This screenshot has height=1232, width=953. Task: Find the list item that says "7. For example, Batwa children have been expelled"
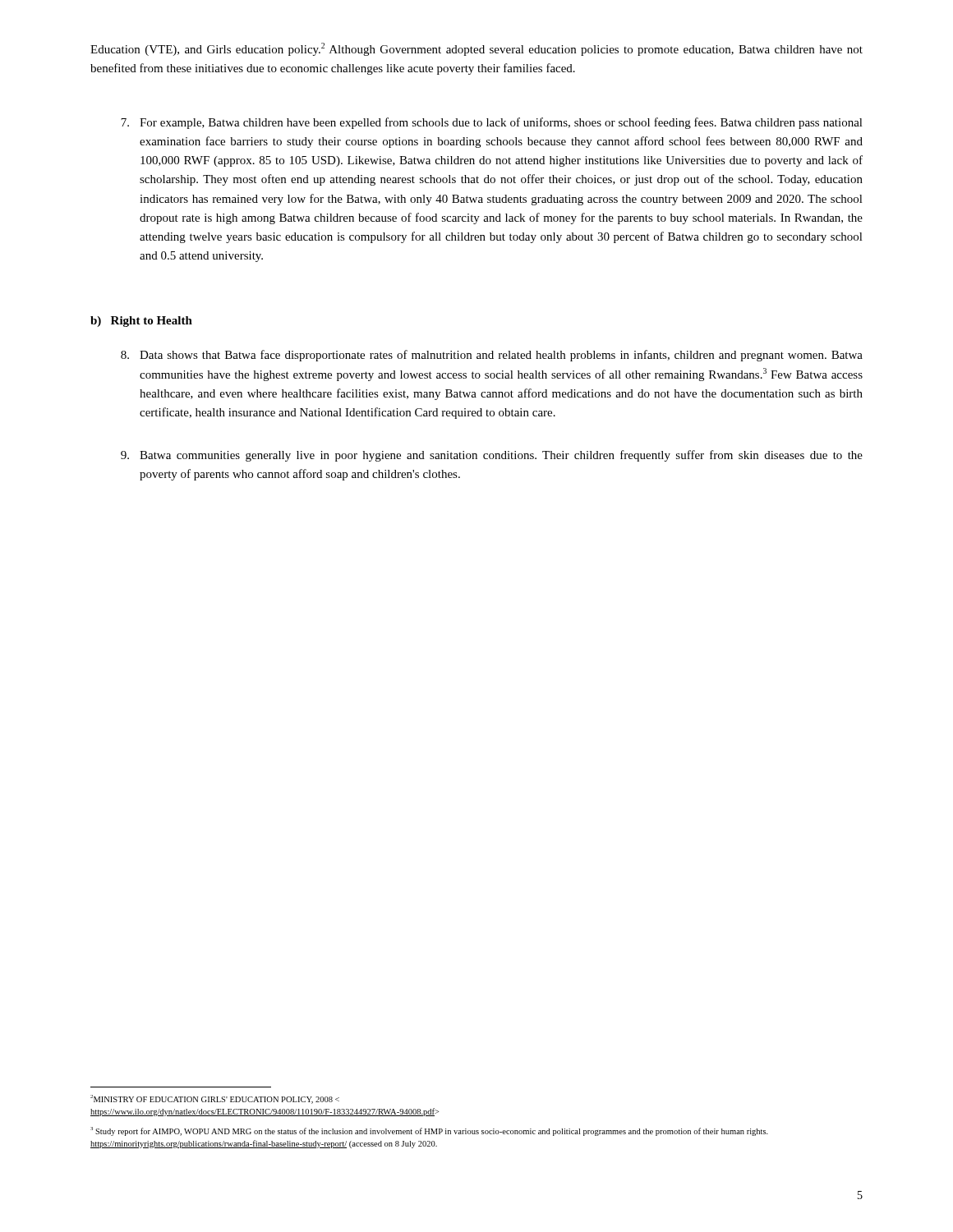pos(476,189)
